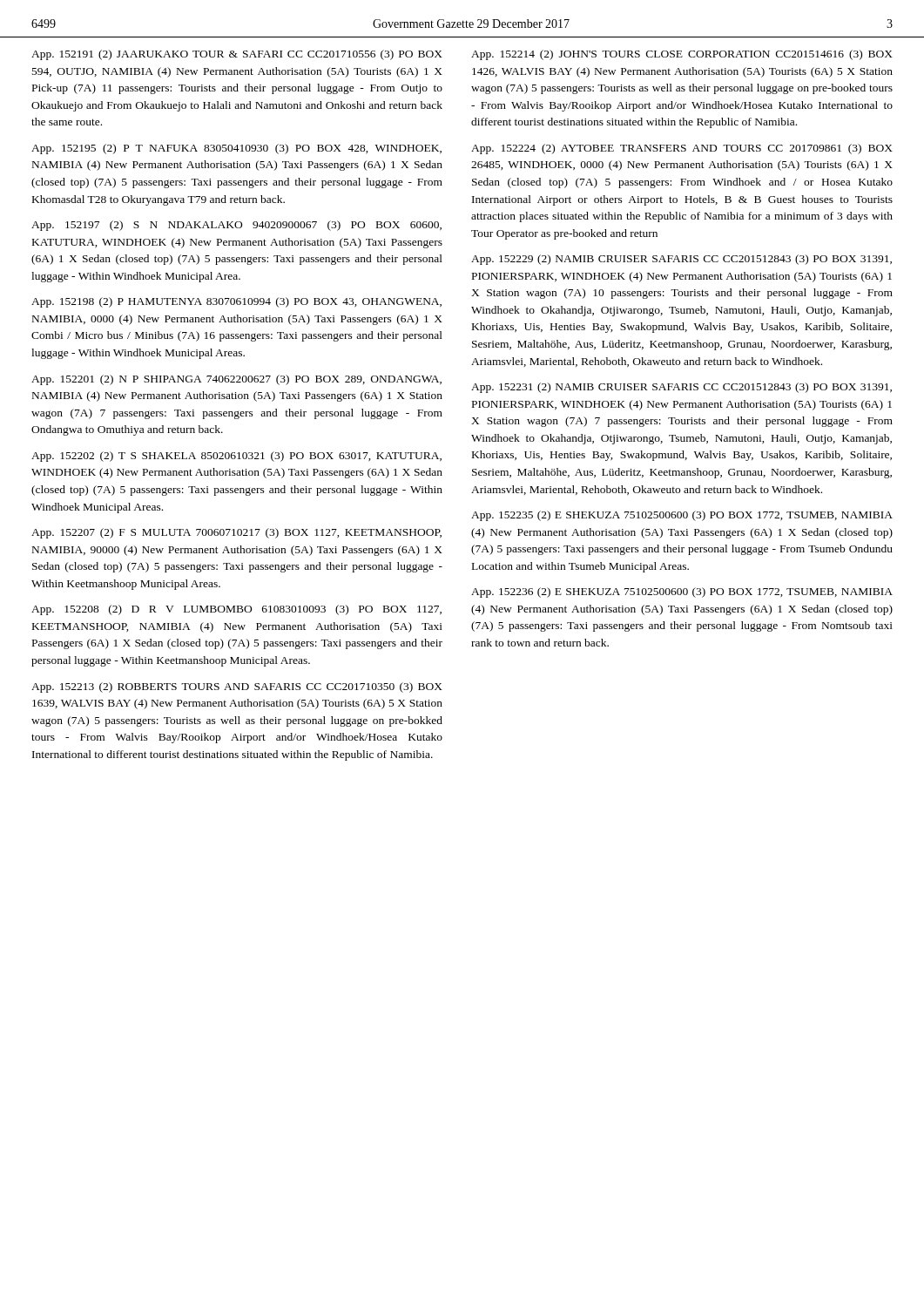Click on the element starting "App. 152236 (2) E SHEKUZA 75102500600"
Screen dimensions: 1307x924
pyautogui.click(x=682, y=617)
